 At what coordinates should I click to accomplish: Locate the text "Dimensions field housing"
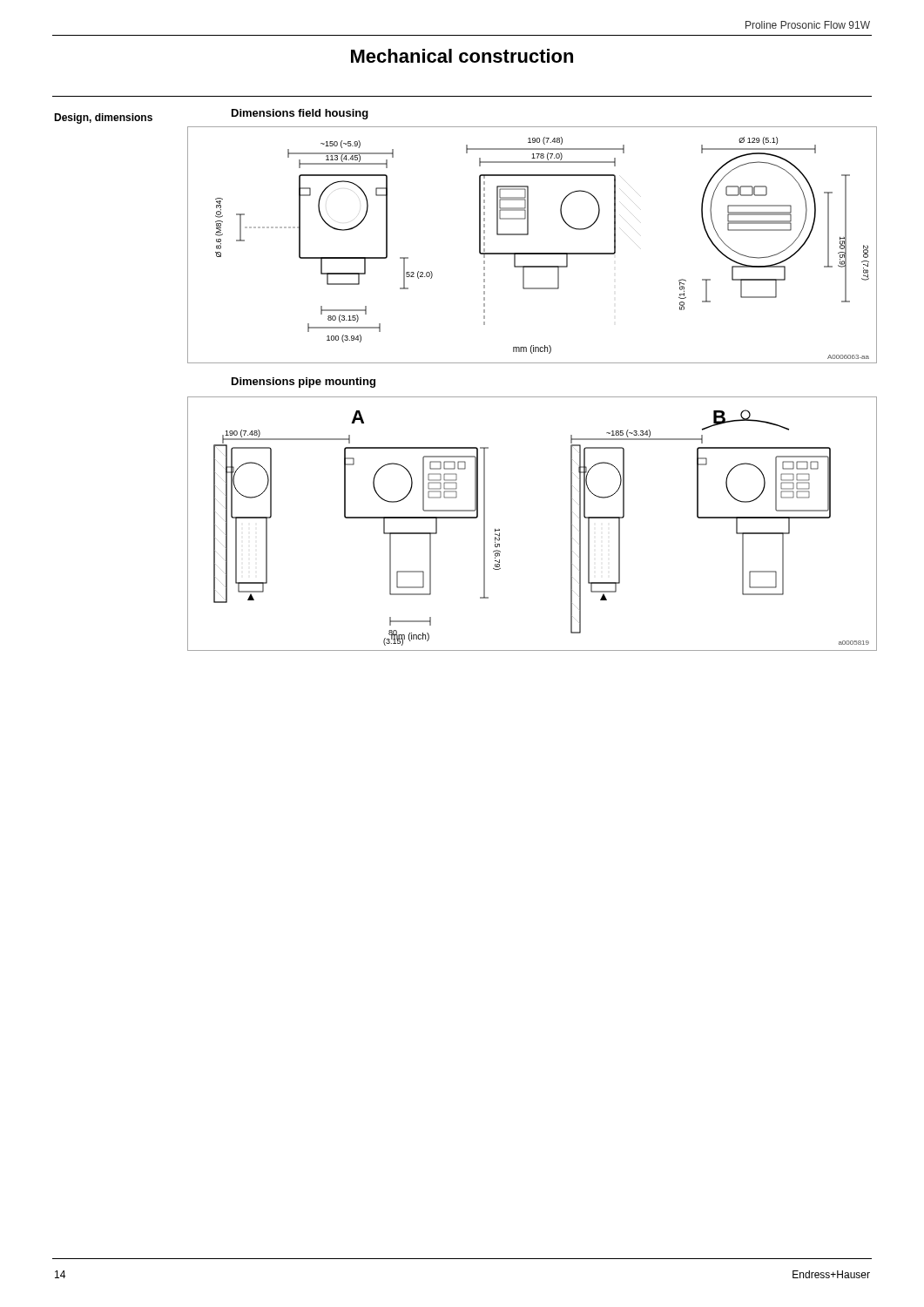click(x=300, y=113)
